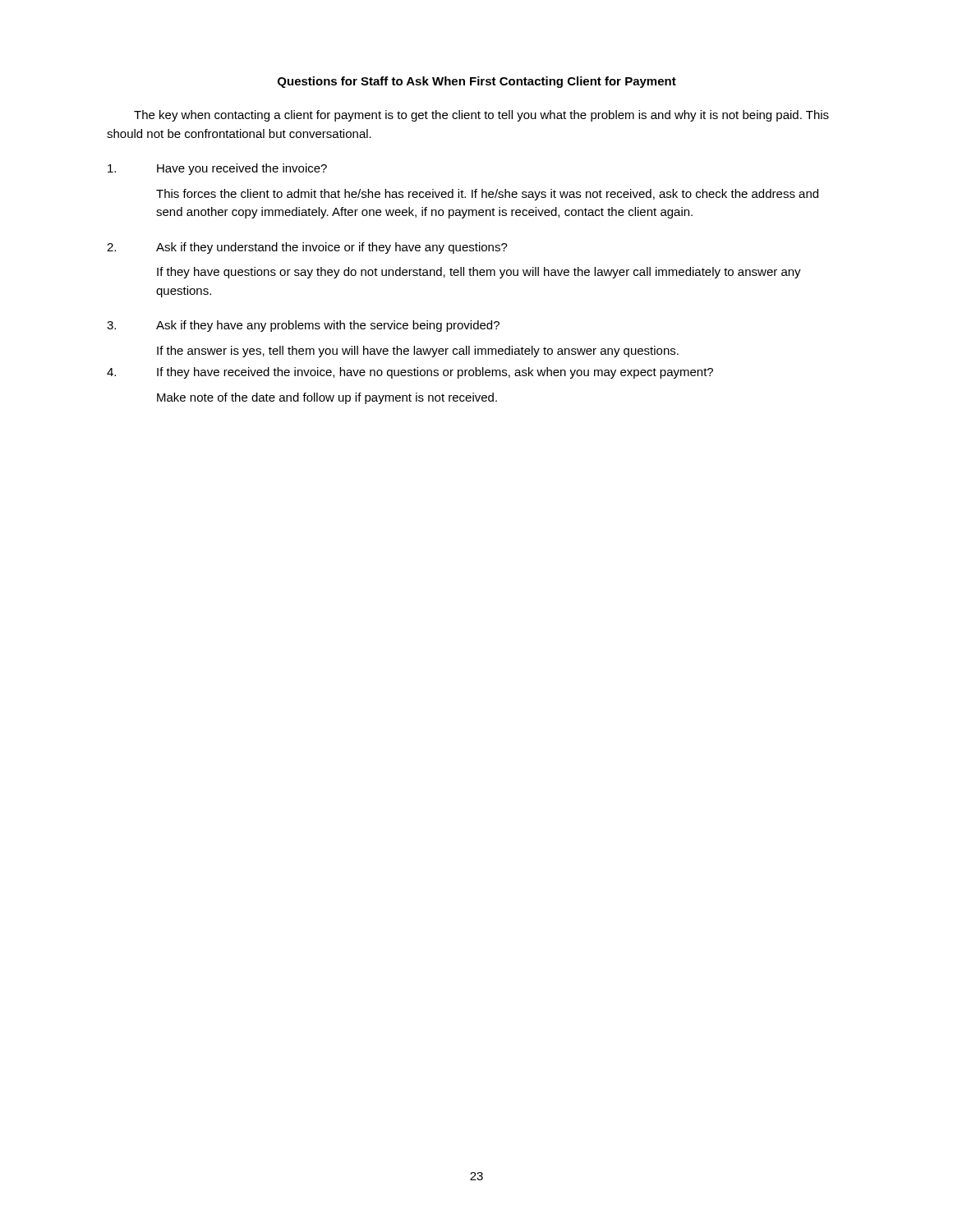Point to the region starting "If they have questions"
The width and height of the screenshot is (953, 1232).
[x=478, y=281]
